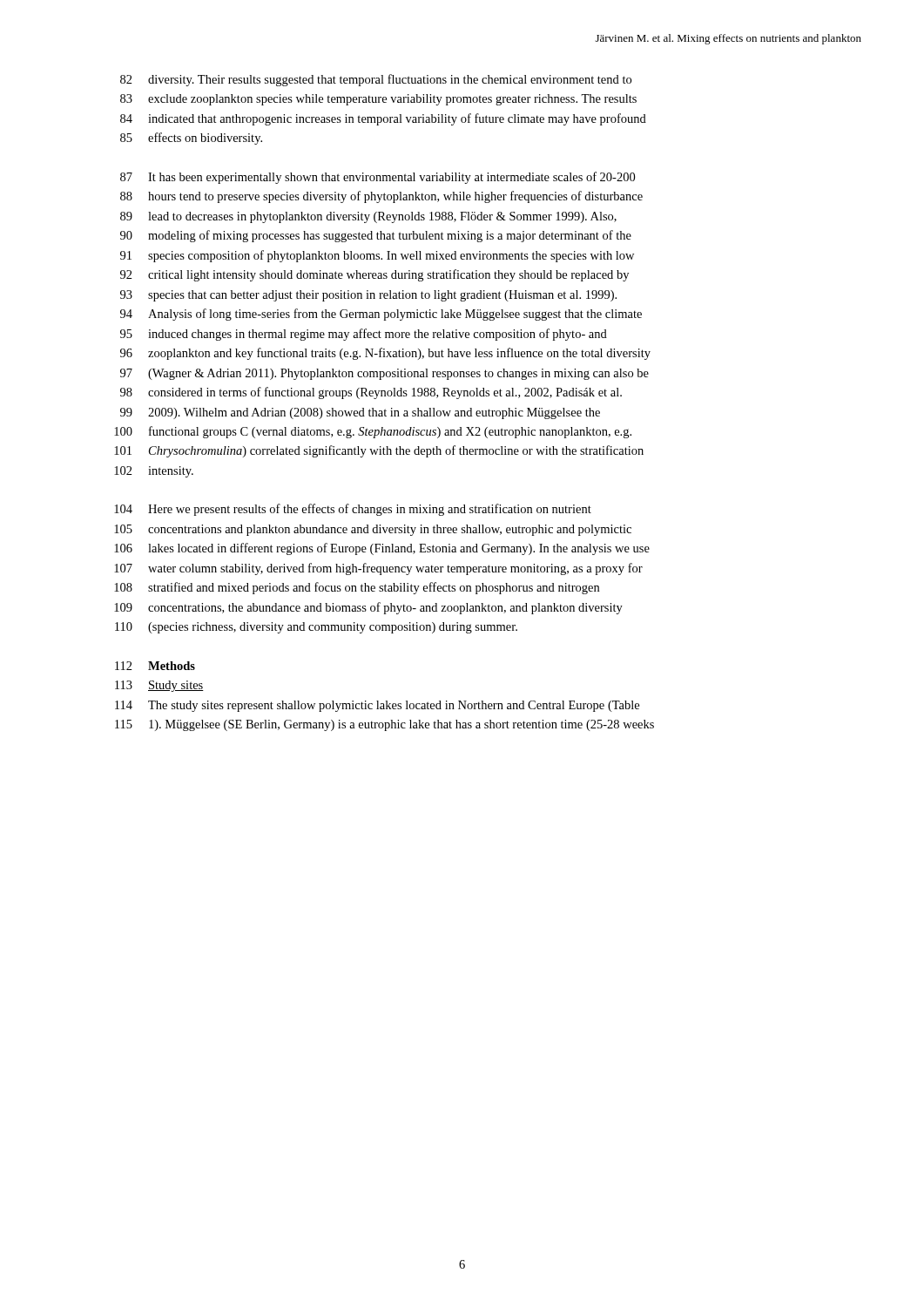Locate the text containing "113 Study sites"
Image resolution: width=924 pixels, height=1307 pixels.
[x=159, y=686]
